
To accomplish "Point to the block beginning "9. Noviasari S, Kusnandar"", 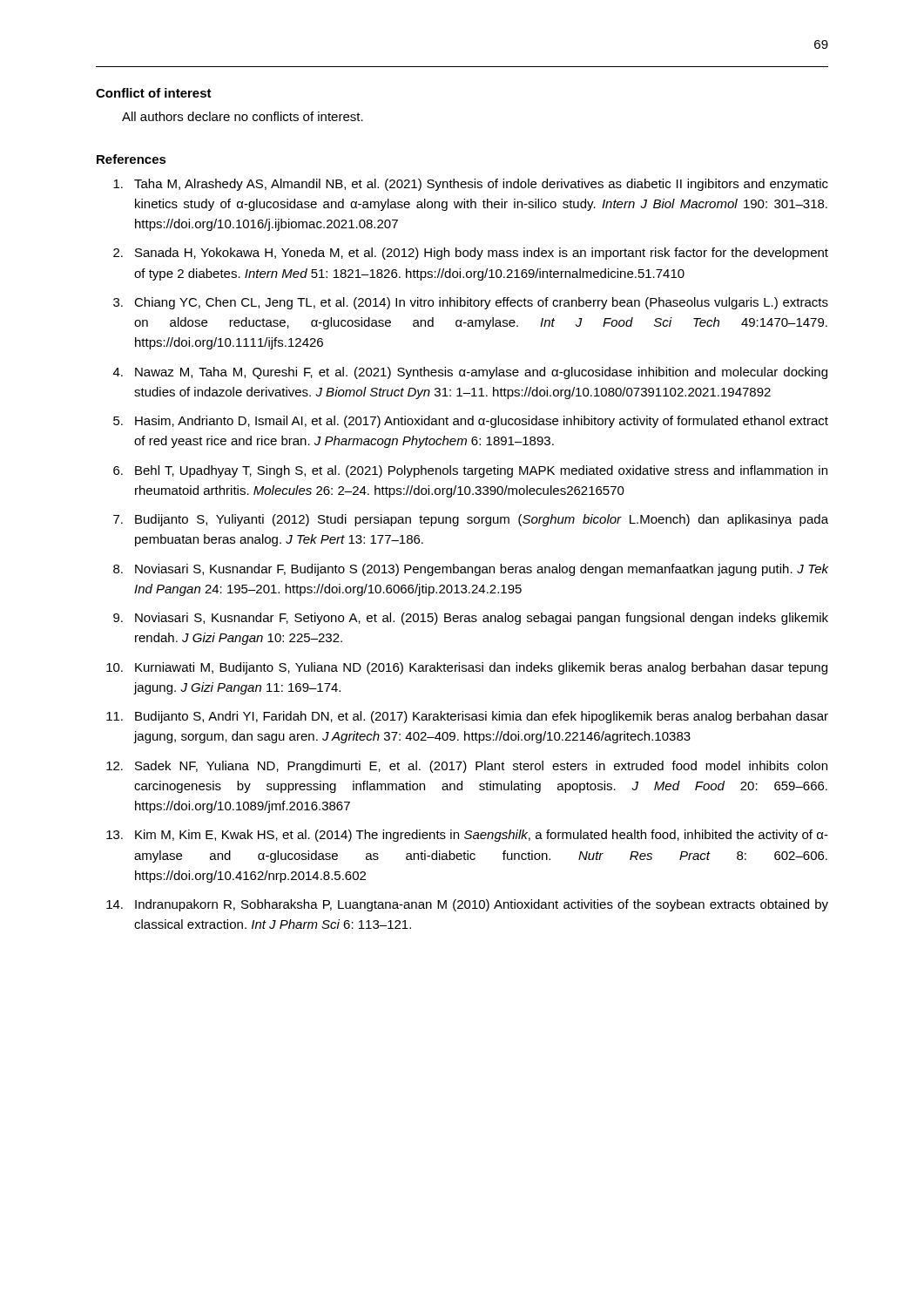I will point(462,628).
